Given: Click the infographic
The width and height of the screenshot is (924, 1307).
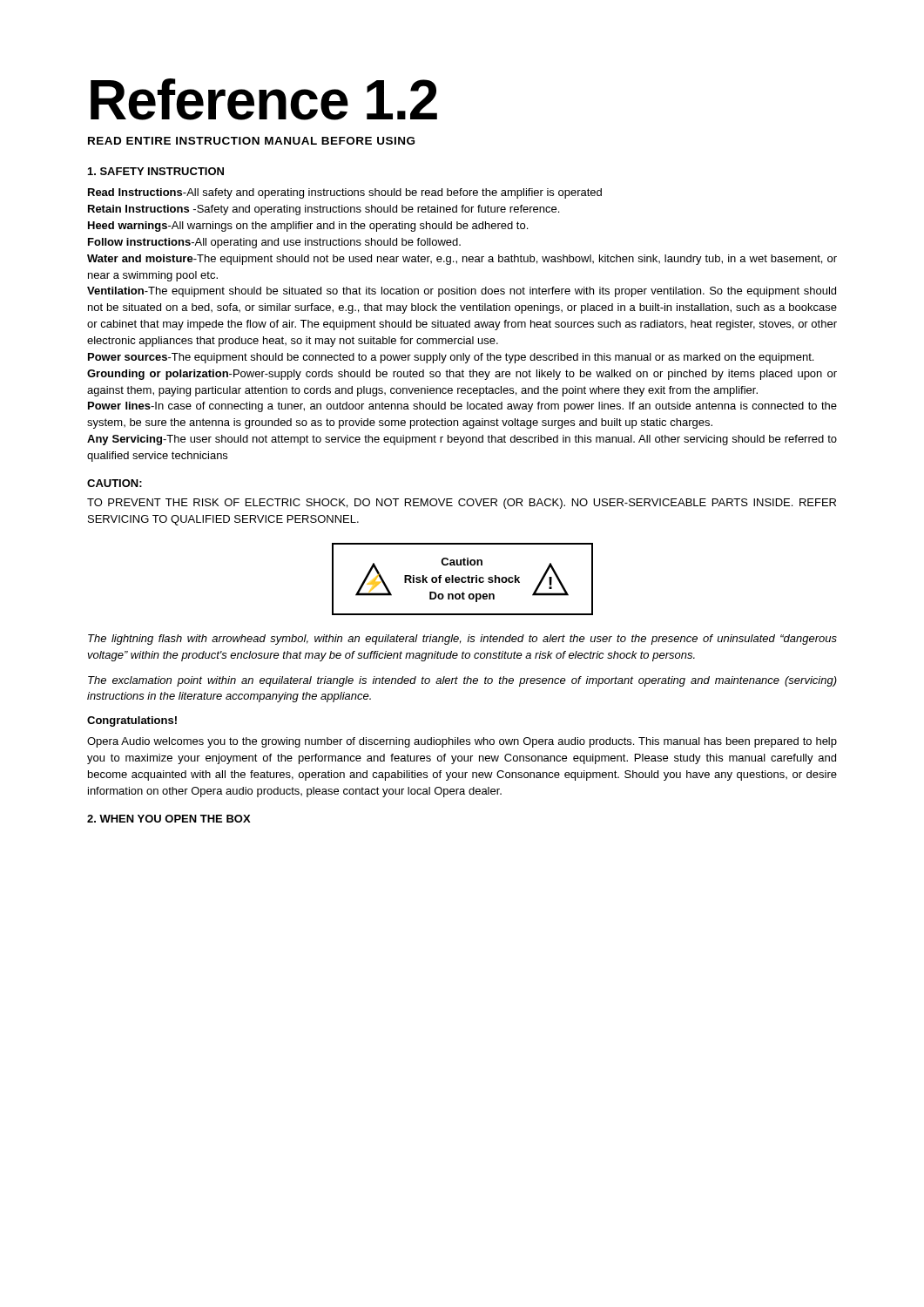Looking at the screenshot, I should (462, 579).
